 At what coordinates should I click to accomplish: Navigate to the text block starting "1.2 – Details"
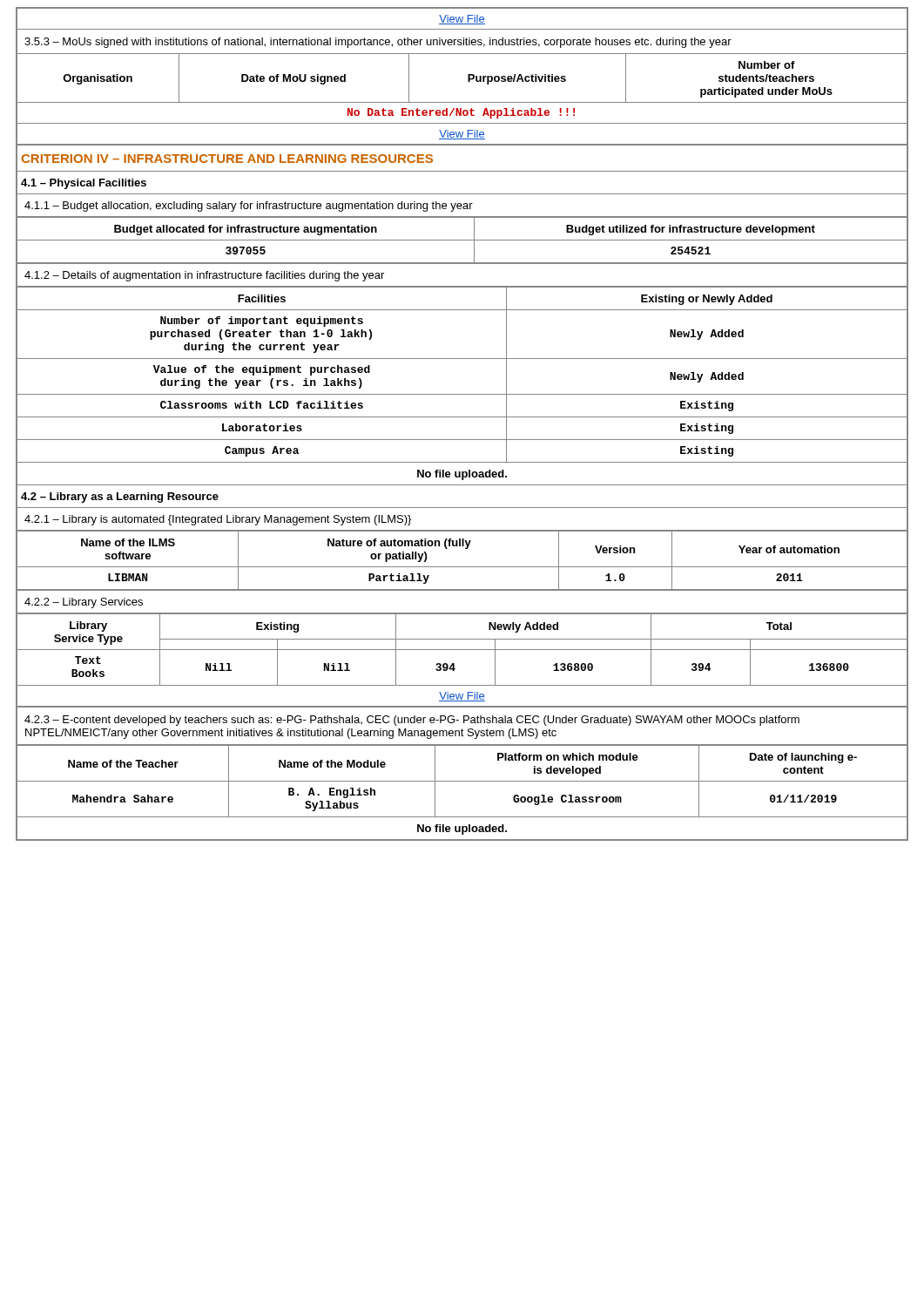[x=204, y=275]
